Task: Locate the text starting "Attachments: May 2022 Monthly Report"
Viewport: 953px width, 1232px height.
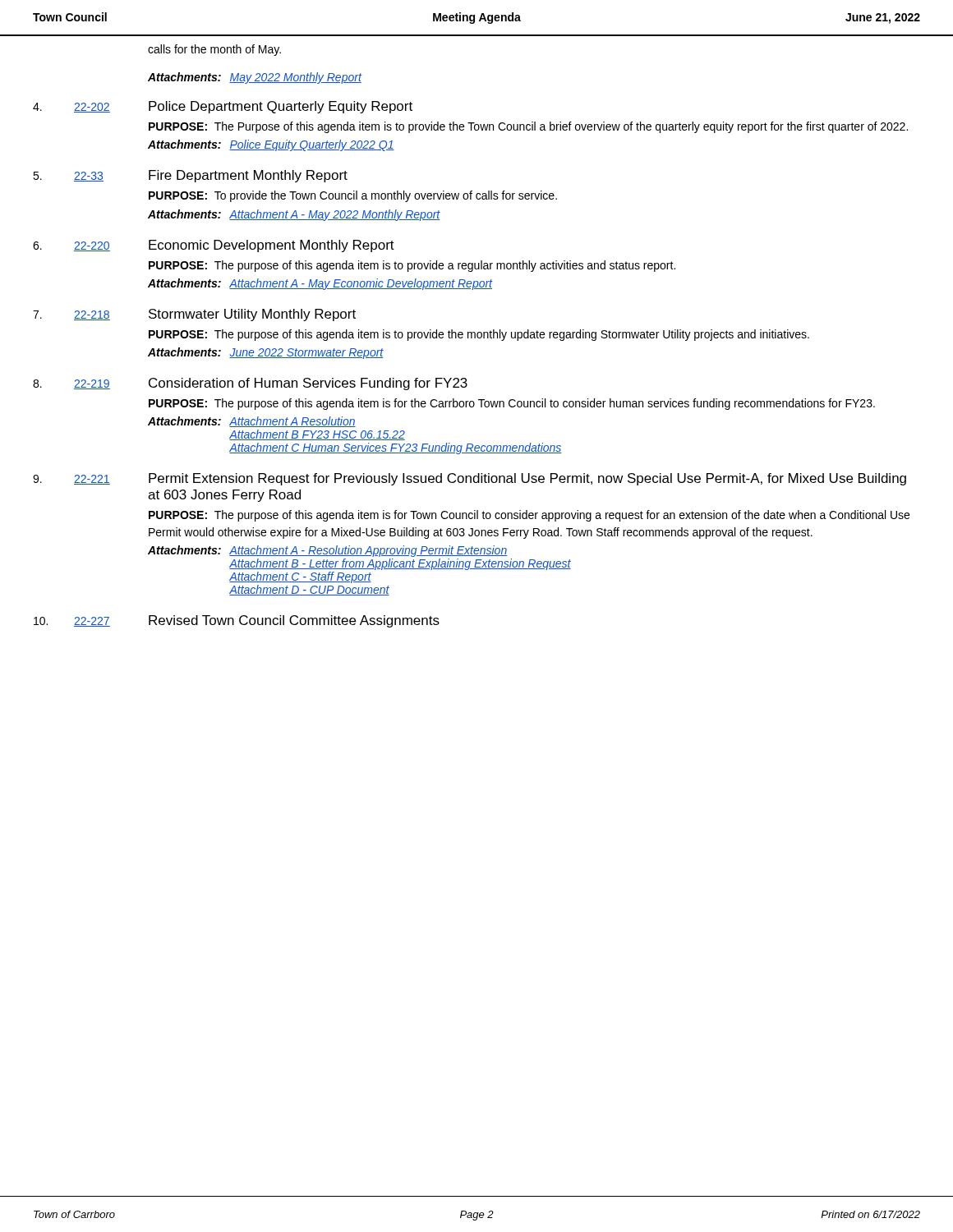Action: (255, 77)
